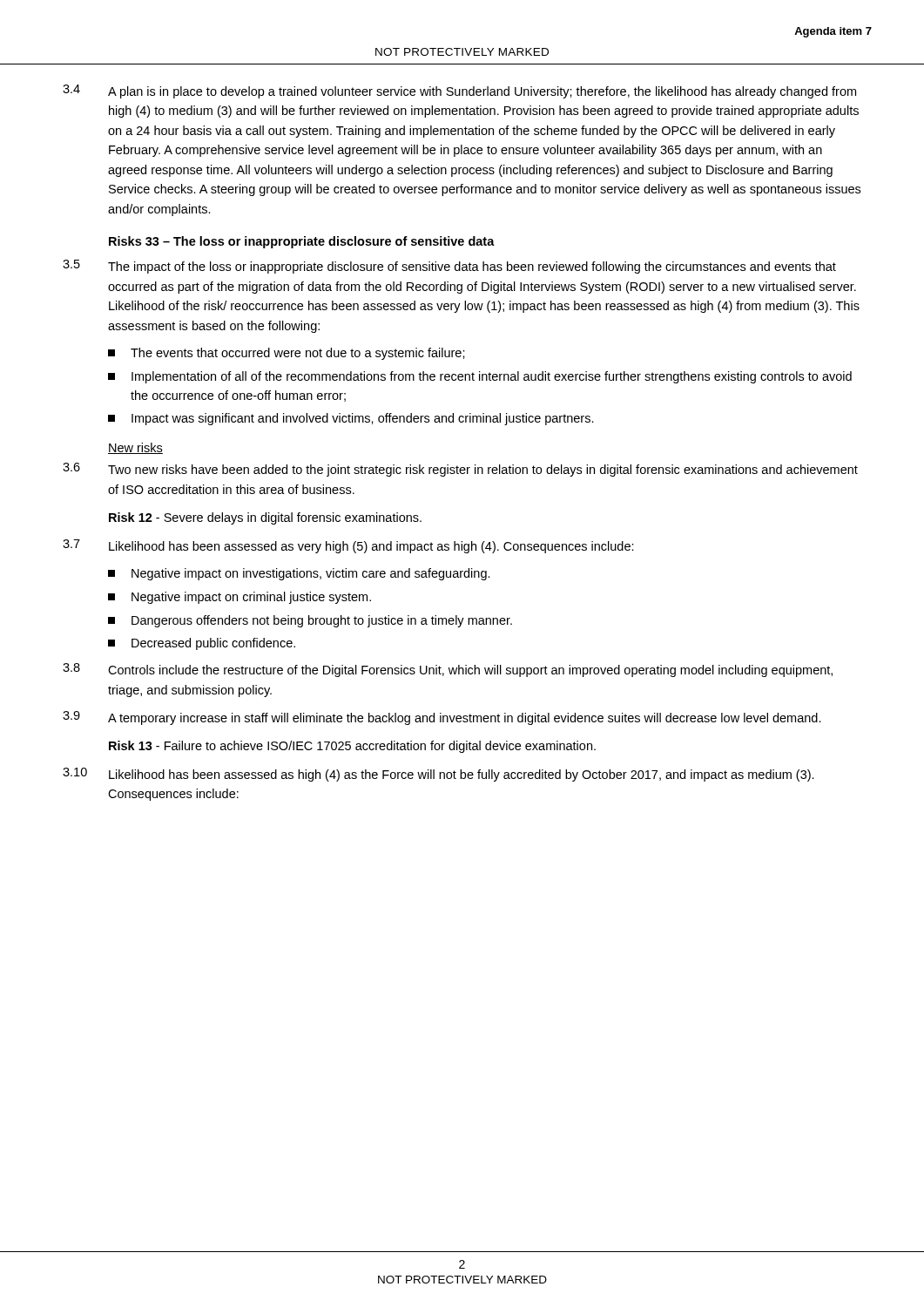This screenshot has height=1307, width=924.
Task: Click on the list item containing "Implementation of all of"
Action: 485,387
